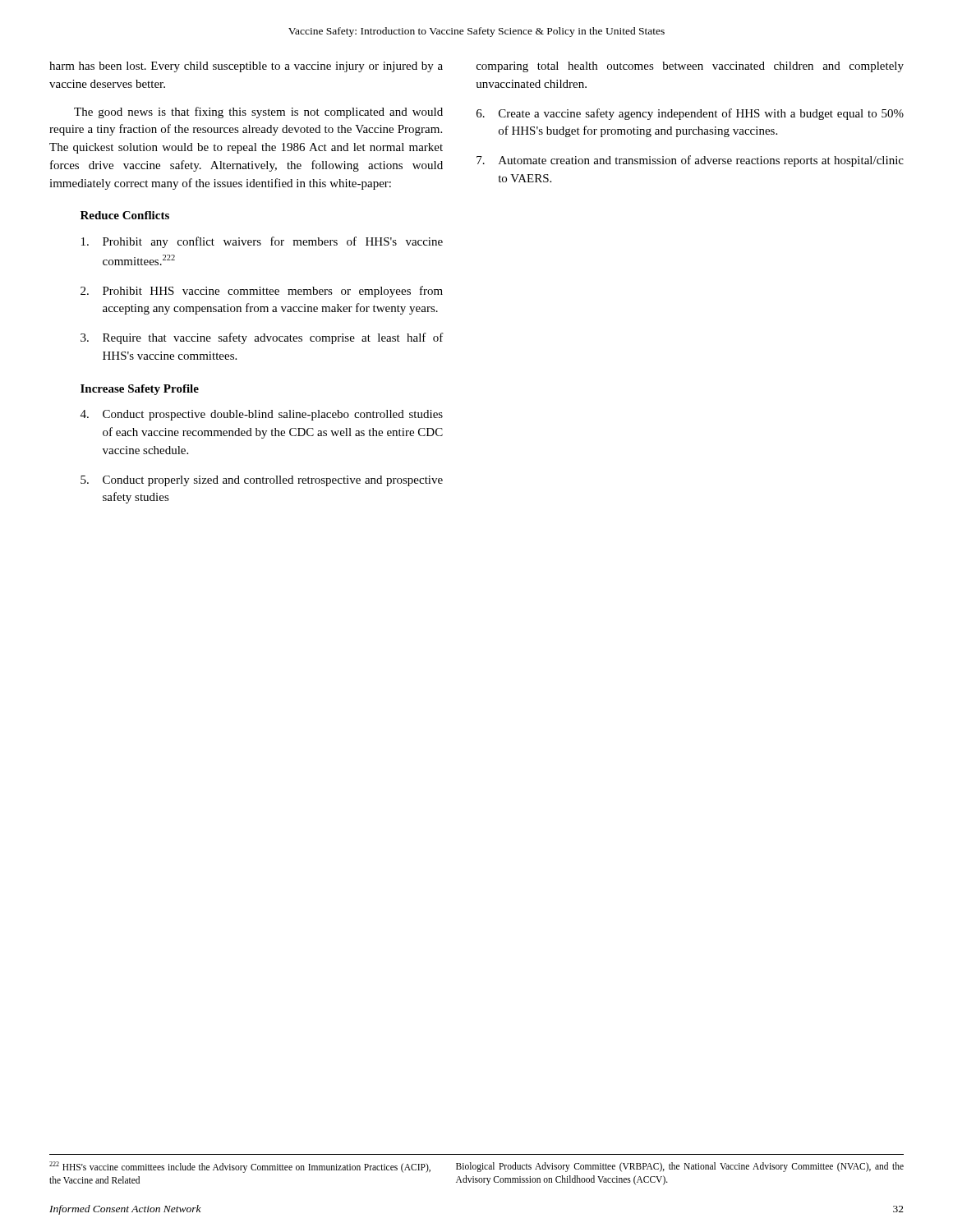The width and height of the screenshot is (953, 1232).
Task: Select the region starting "comparing total health outcomes between"
Action: pyautogui.click(x=690, y=75)
